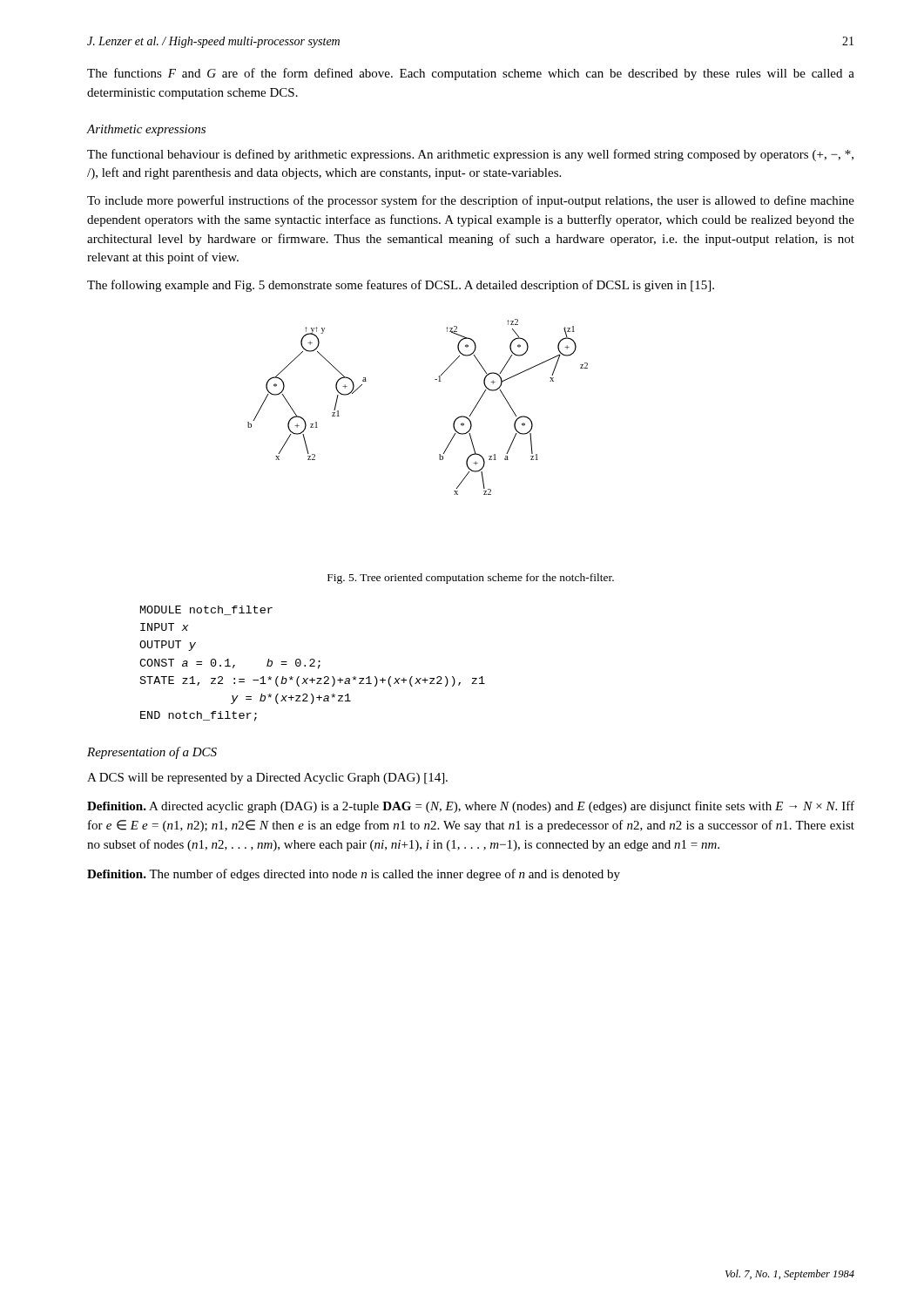Select the illustration
The width and height of the screenshot is (924, 1307).
pyautogui.click(x=471, y=440)
